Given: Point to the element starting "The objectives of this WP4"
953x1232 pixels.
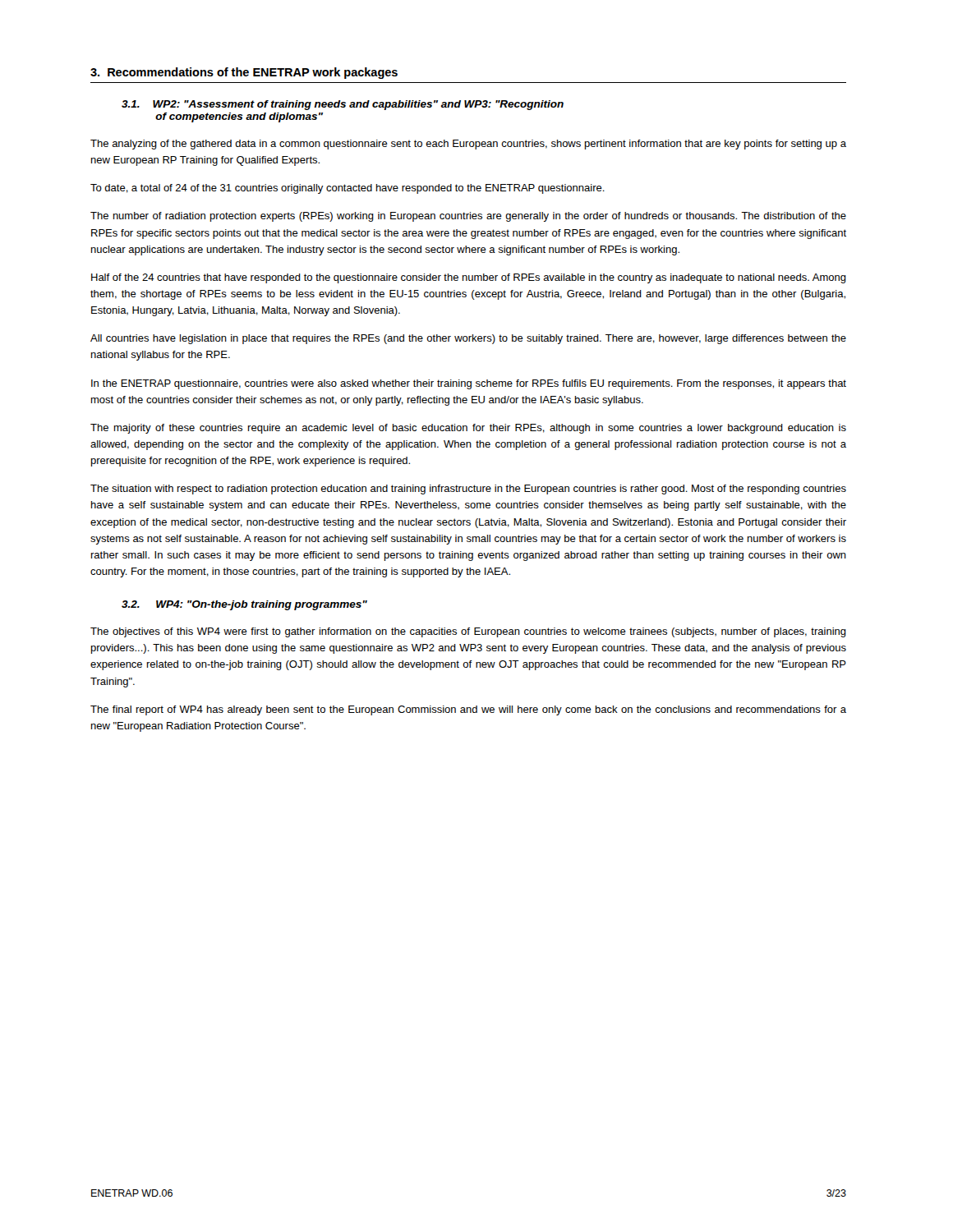Looking at the screenshot, I should 468,656.
